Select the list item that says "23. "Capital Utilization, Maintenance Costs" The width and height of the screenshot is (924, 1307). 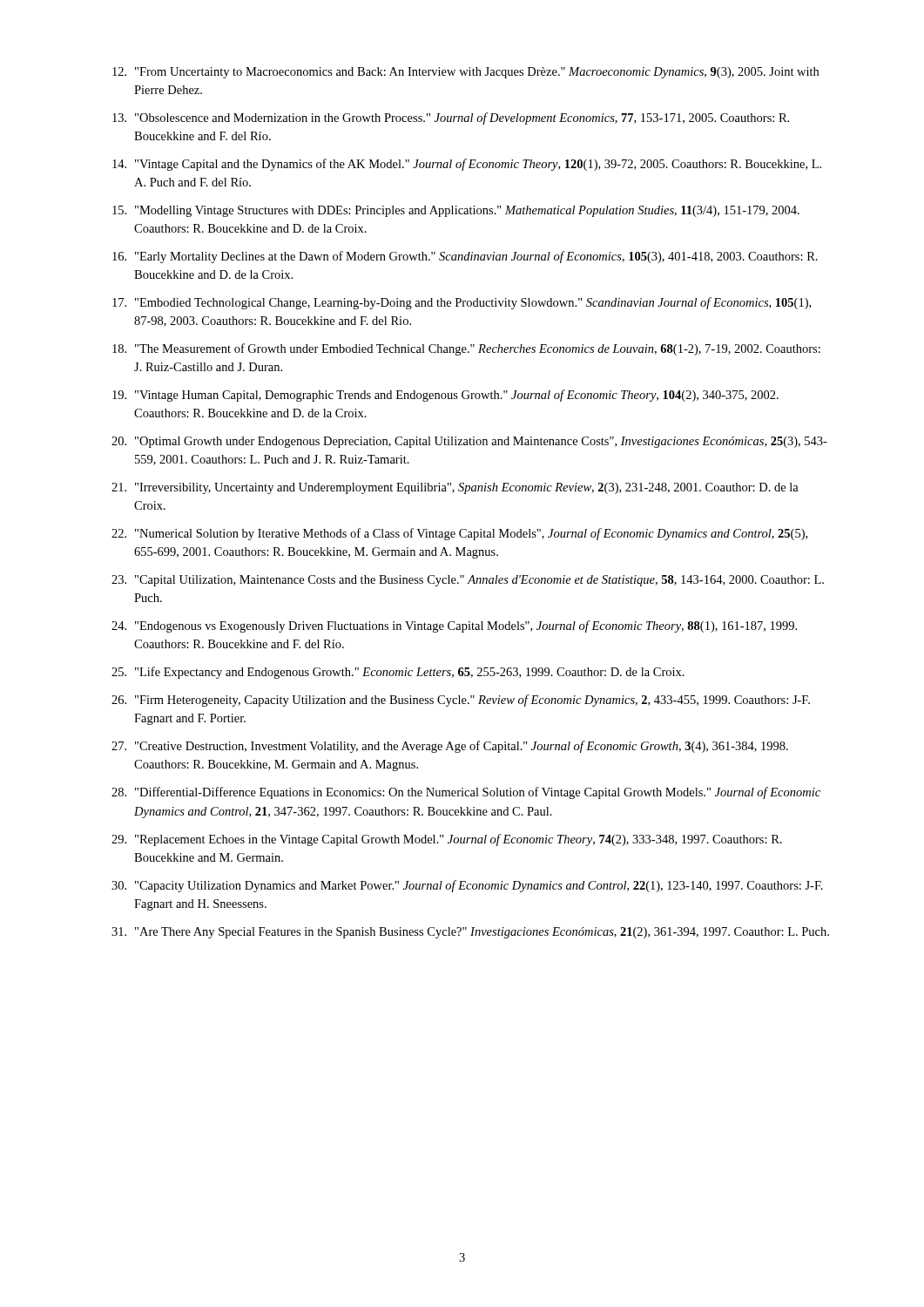tap(462, 589)
